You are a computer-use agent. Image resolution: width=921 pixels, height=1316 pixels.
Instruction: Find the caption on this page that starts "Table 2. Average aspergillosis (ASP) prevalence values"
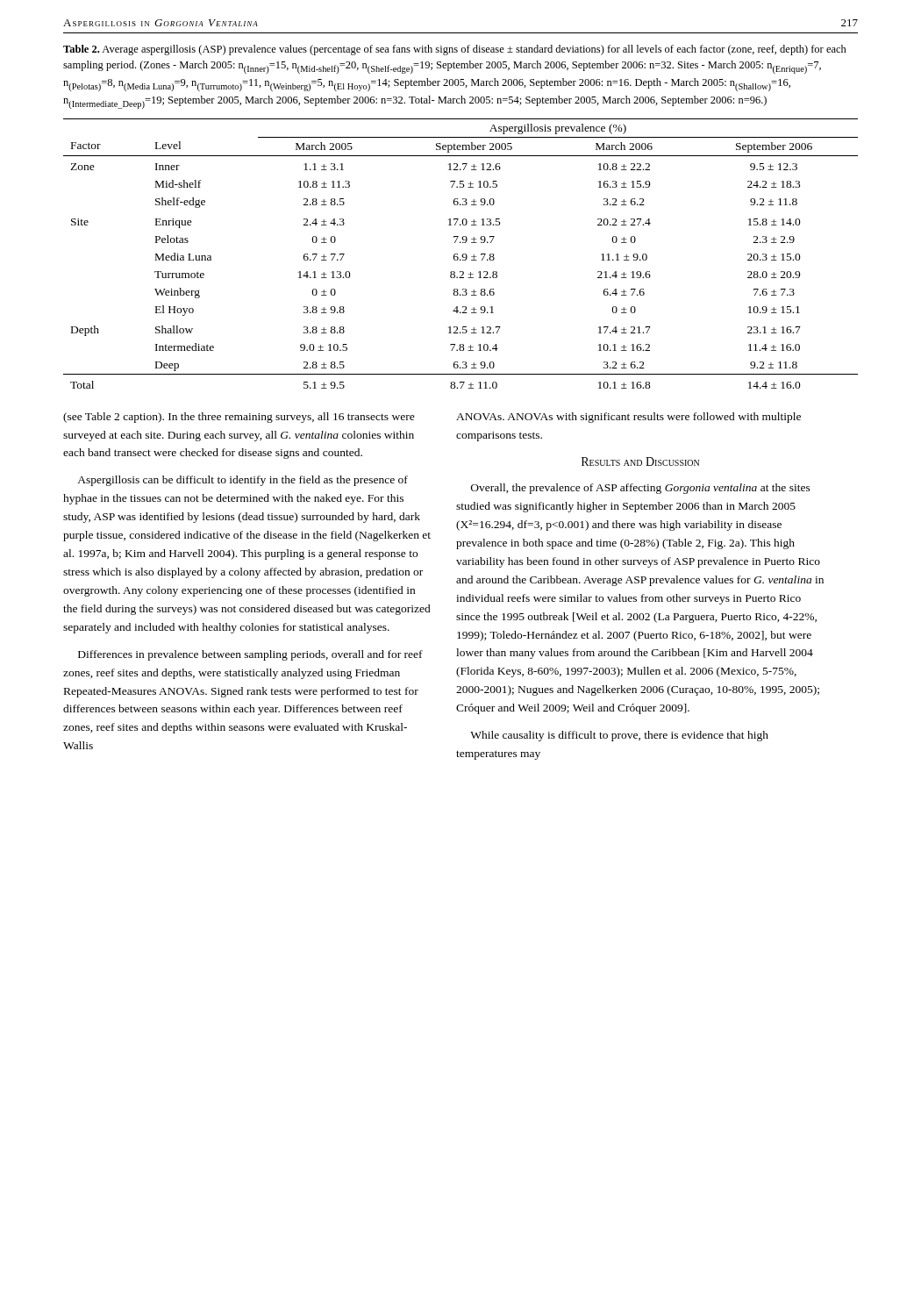tap(455, 76)
